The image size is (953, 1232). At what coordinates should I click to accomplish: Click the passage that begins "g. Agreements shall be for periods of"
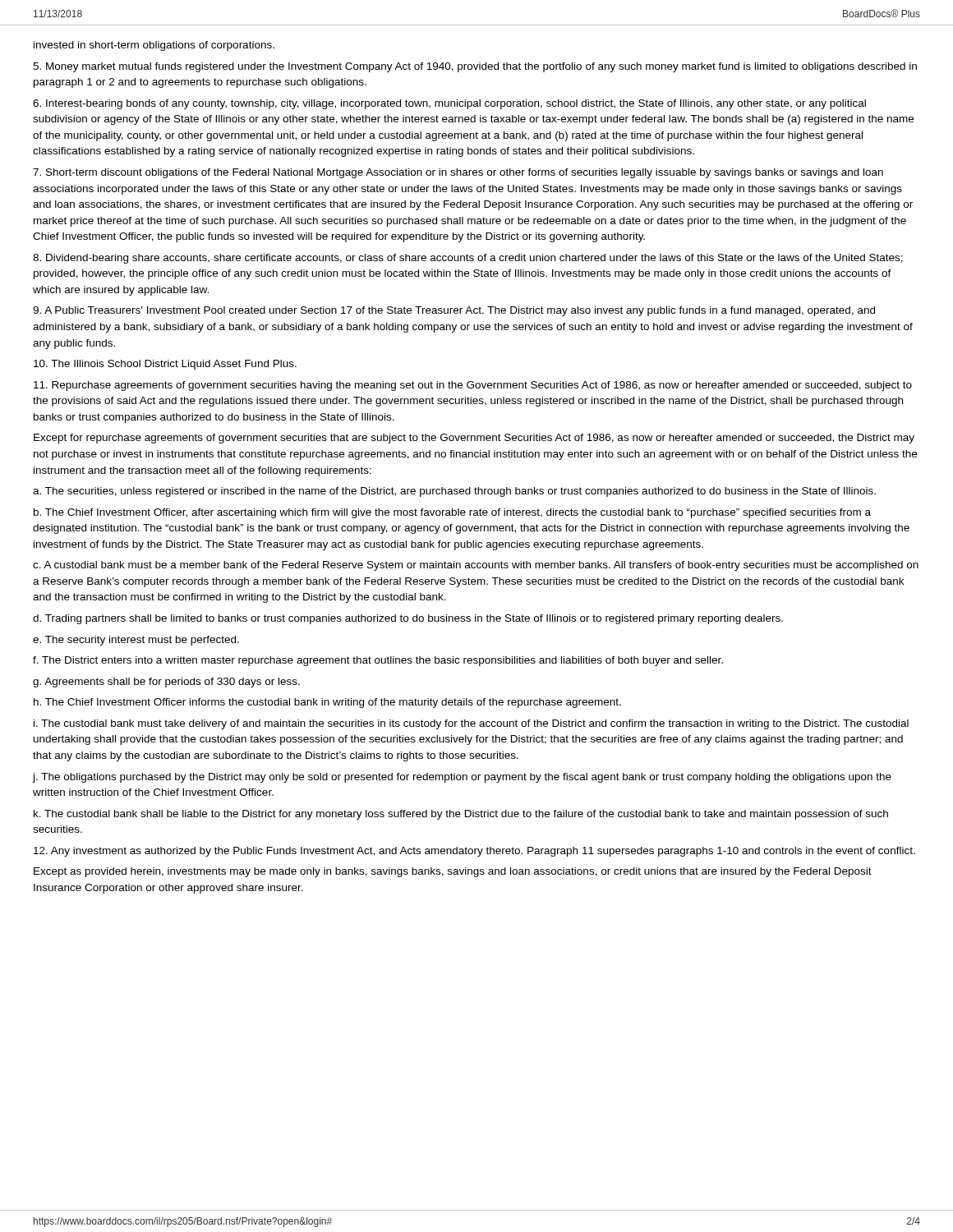(166, 683)
